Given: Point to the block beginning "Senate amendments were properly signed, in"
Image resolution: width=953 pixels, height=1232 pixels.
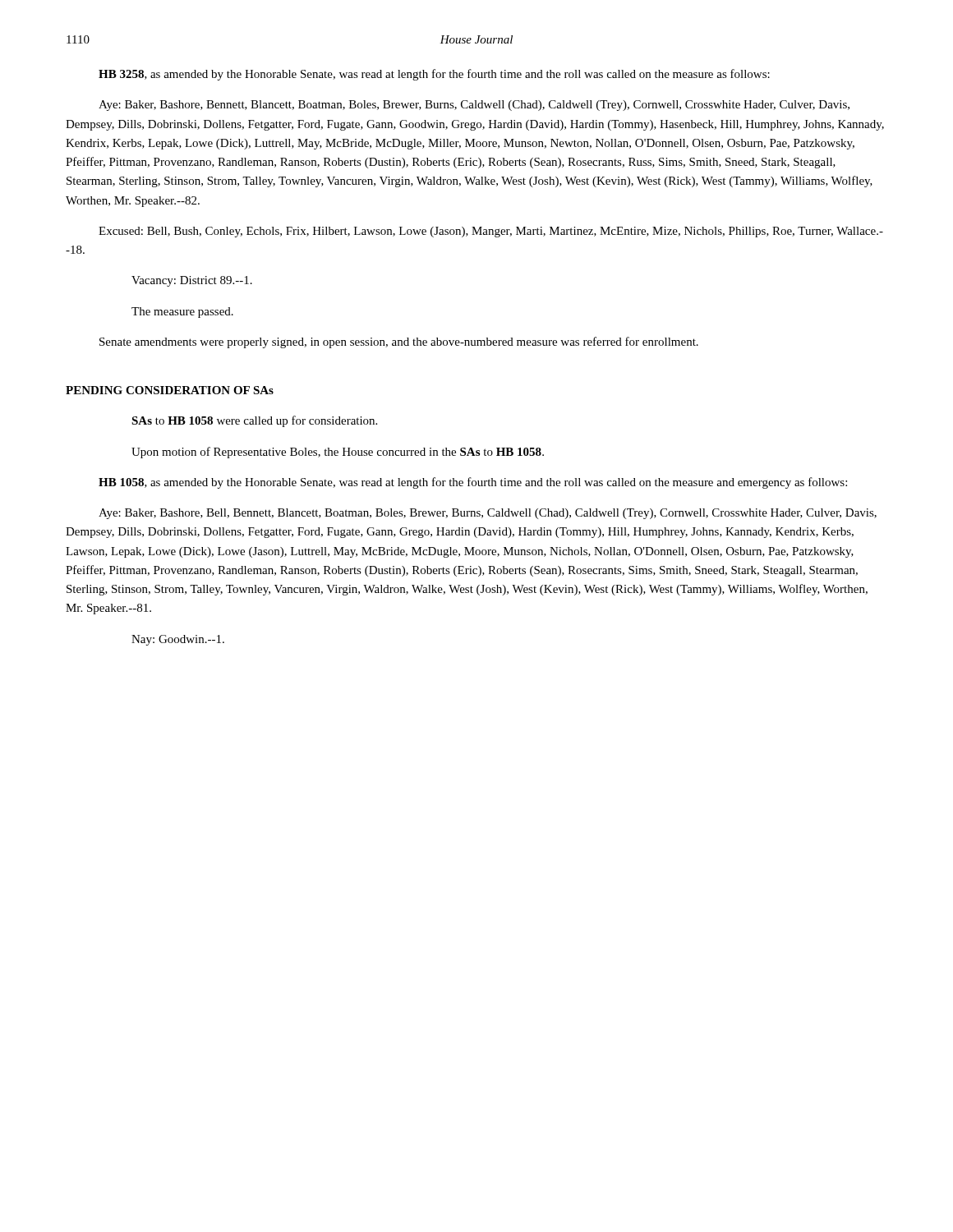Looking at the screenshot, I should point(399,341).
